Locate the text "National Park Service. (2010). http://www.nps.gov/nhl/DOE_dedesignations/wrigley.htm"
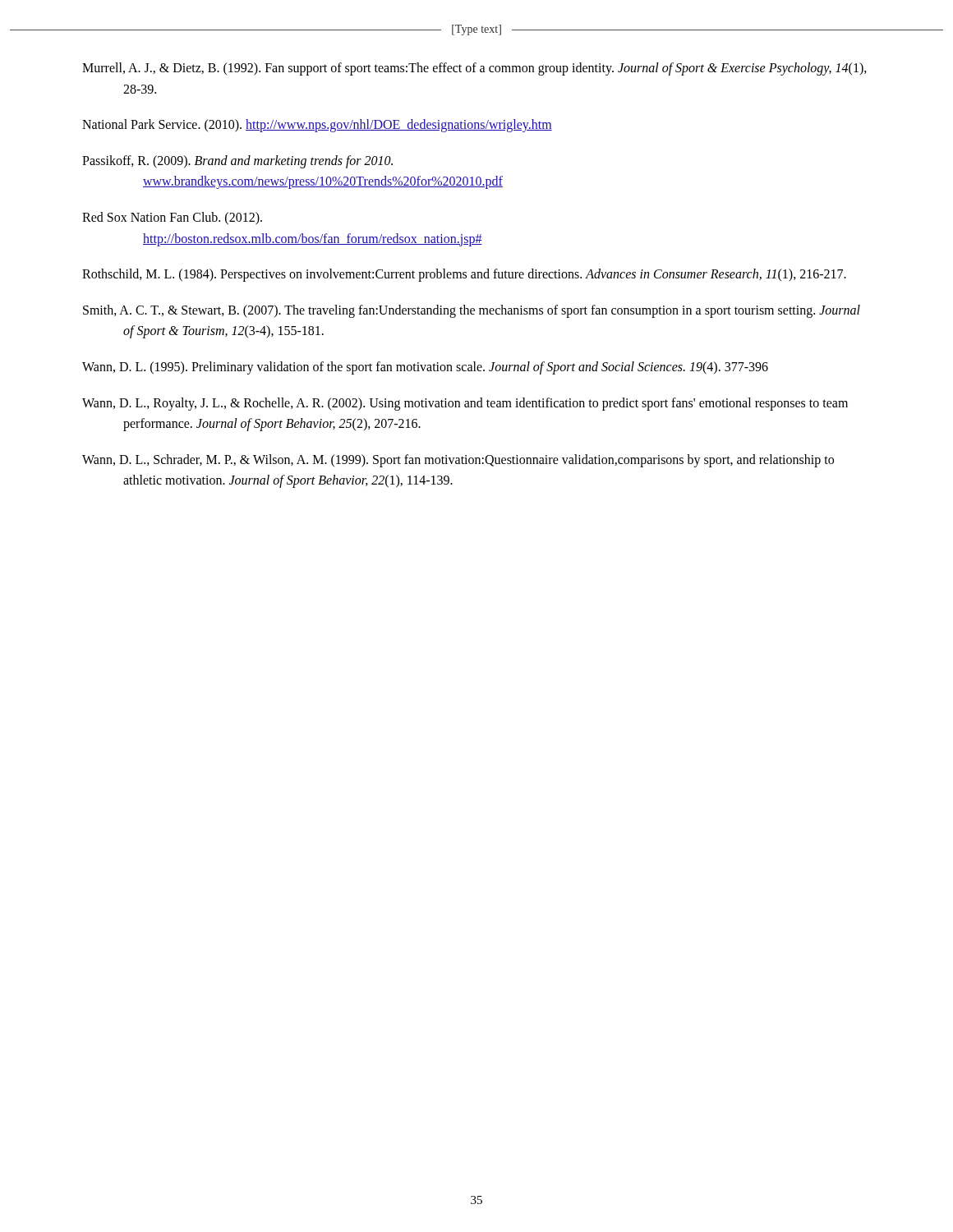 point(317,125)
